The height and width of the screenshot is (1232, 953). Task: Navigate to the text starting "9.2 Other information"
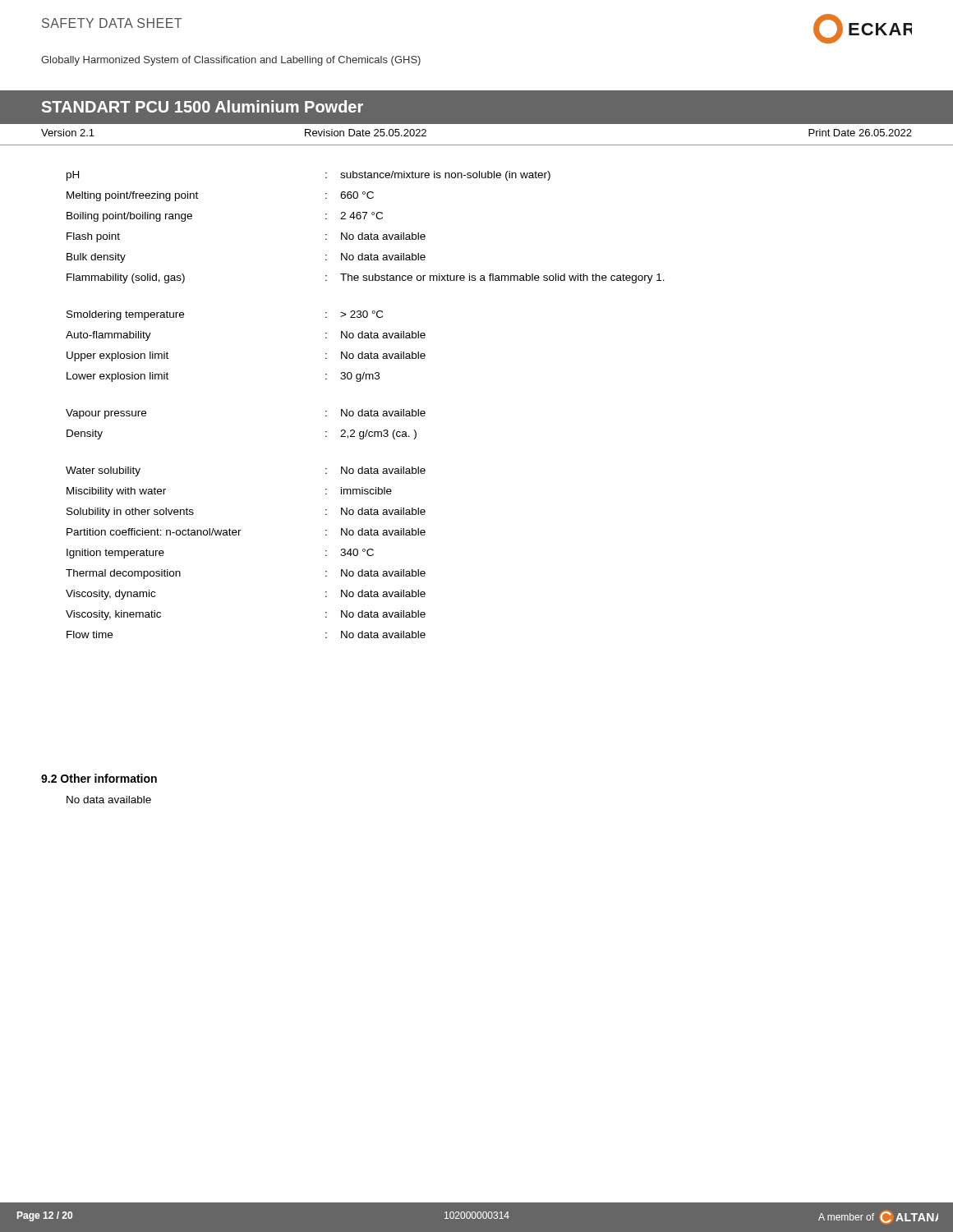coord(99,779)
